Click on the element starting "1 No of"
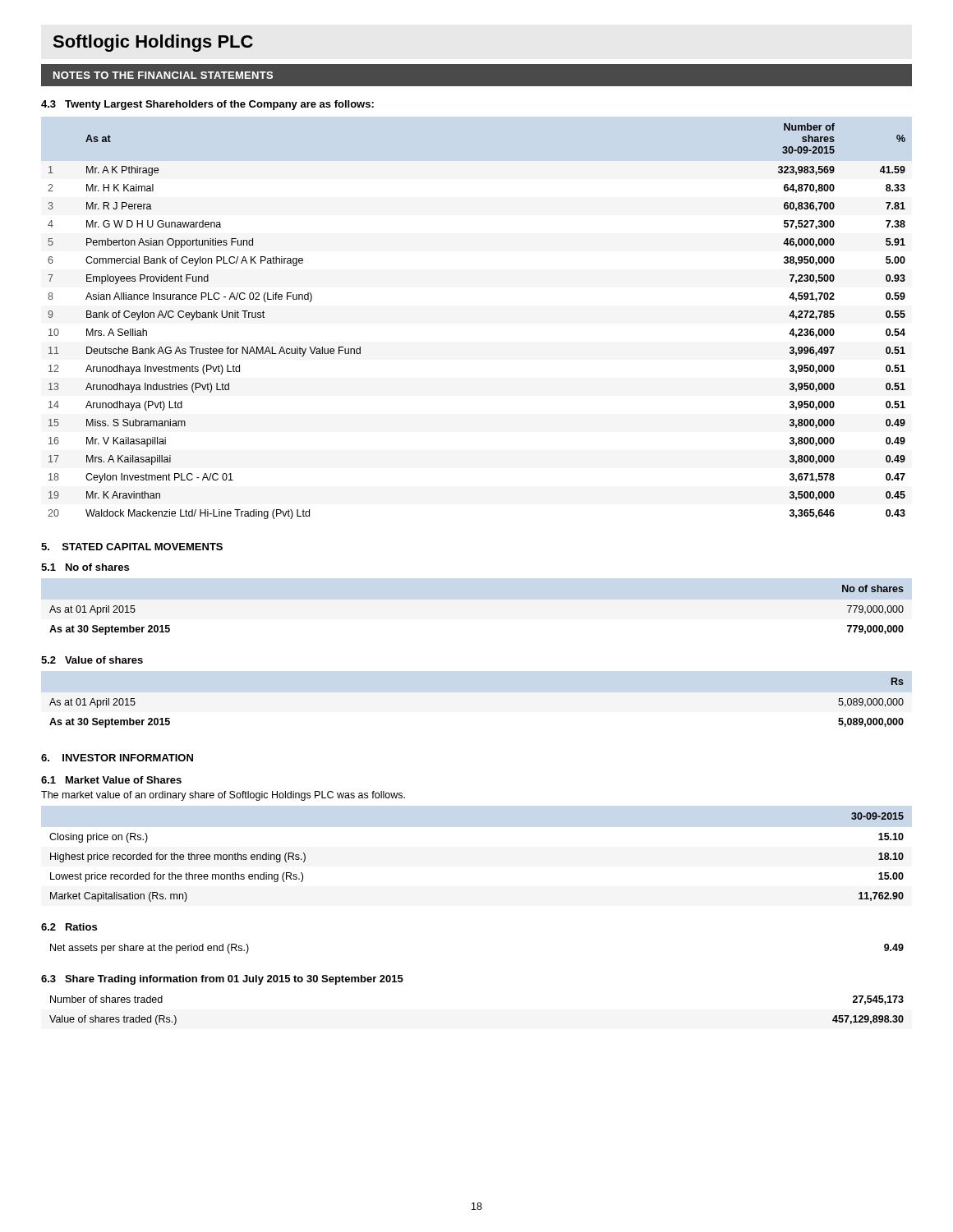953x1232 pixels. click(x=85, y=567)
